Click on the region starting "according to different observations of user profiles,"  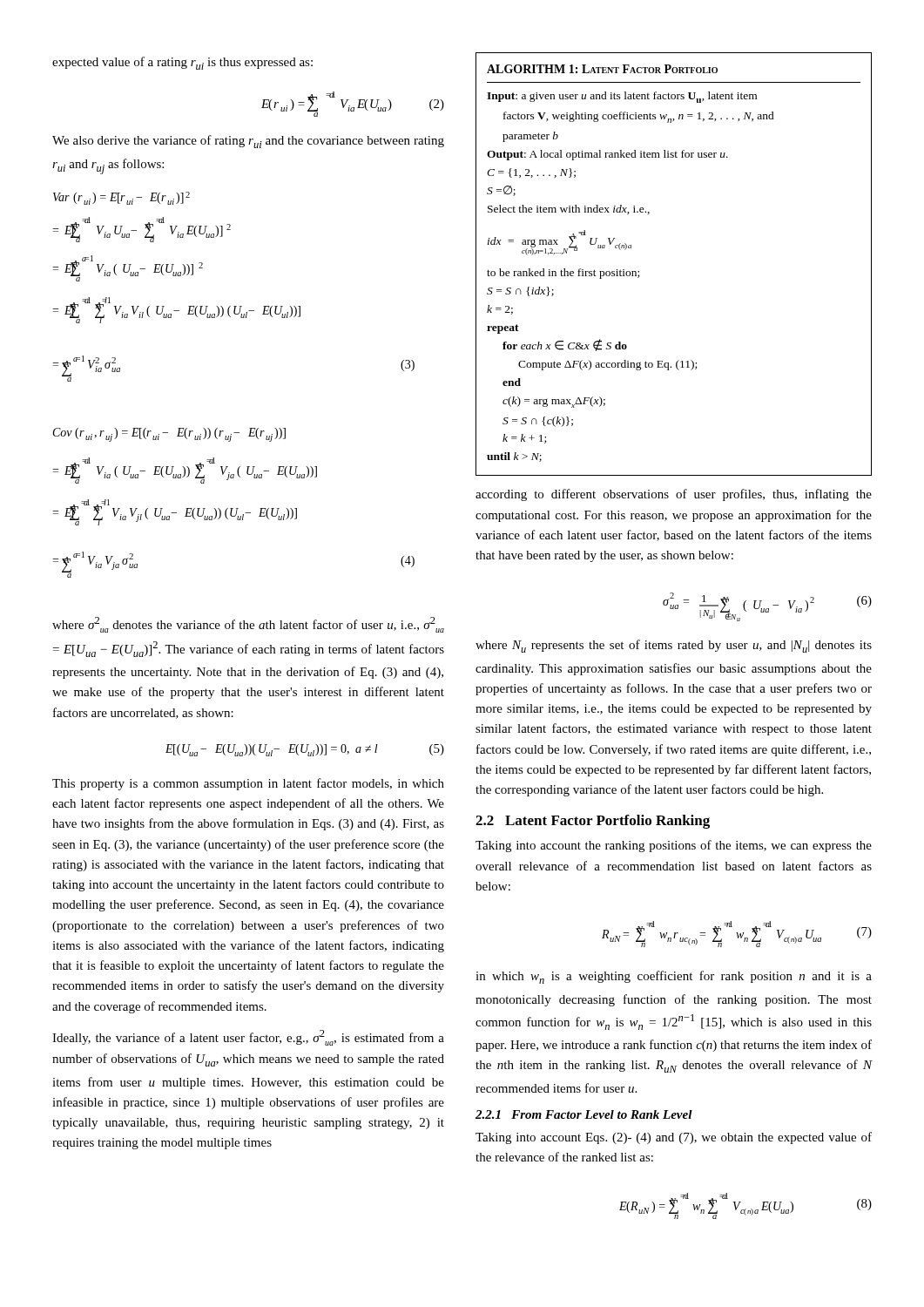674,525
